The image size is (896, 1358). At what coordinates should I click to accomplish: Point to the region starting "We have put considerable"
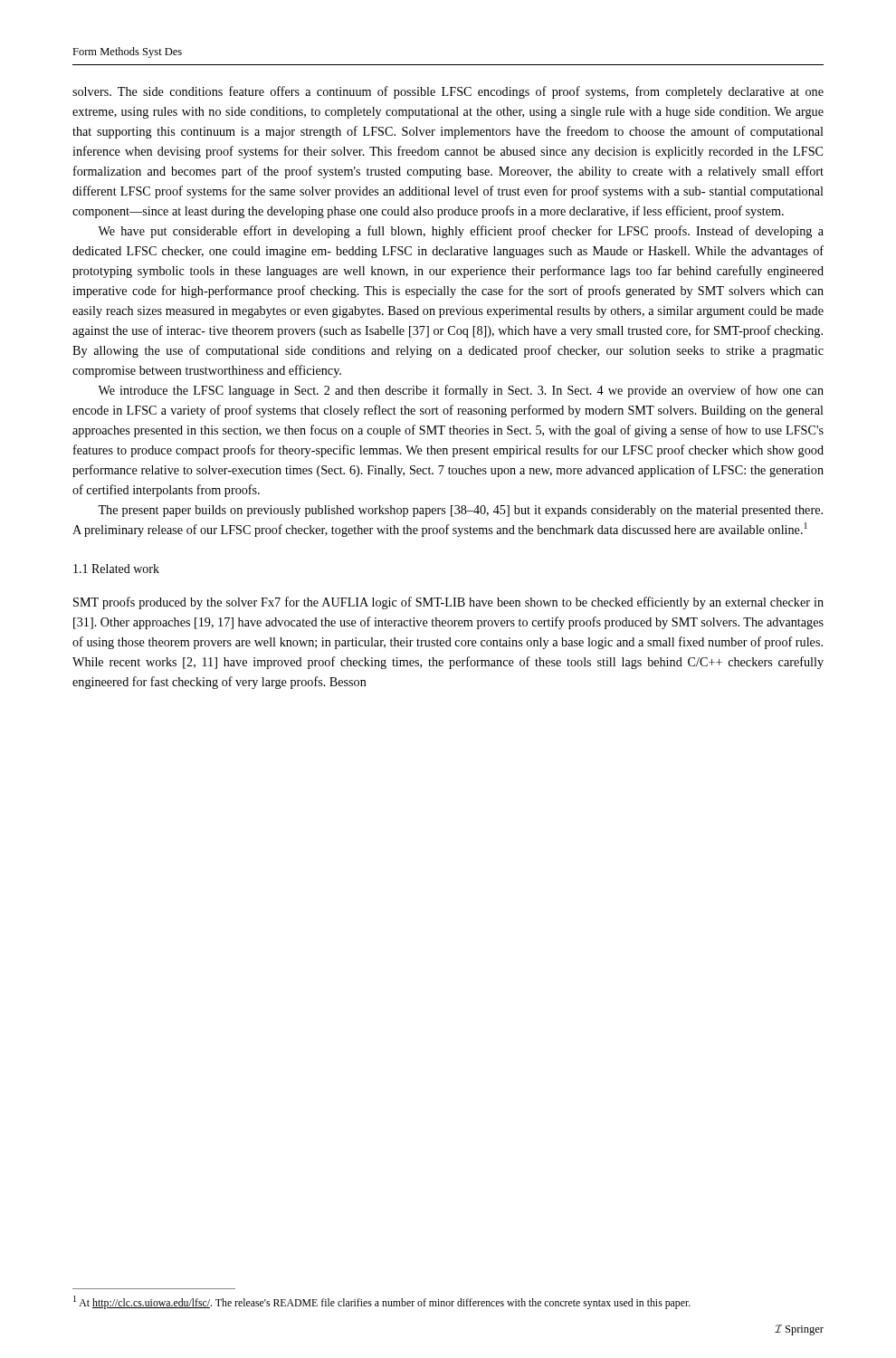coord(448,301)
